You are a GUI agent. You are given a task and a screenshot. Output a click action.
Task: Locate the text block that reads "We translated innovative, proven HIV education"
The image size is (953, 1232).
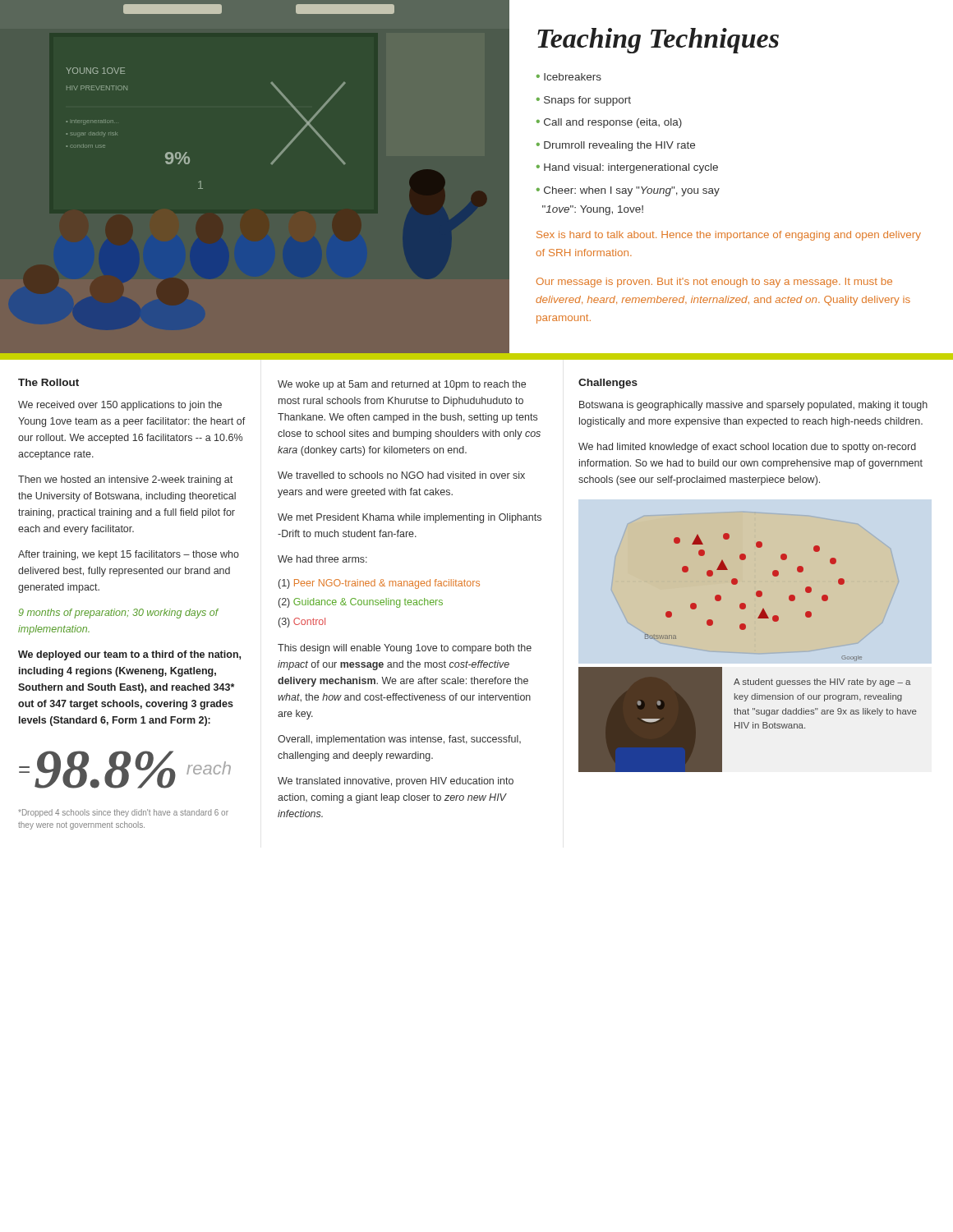[396, 797]
